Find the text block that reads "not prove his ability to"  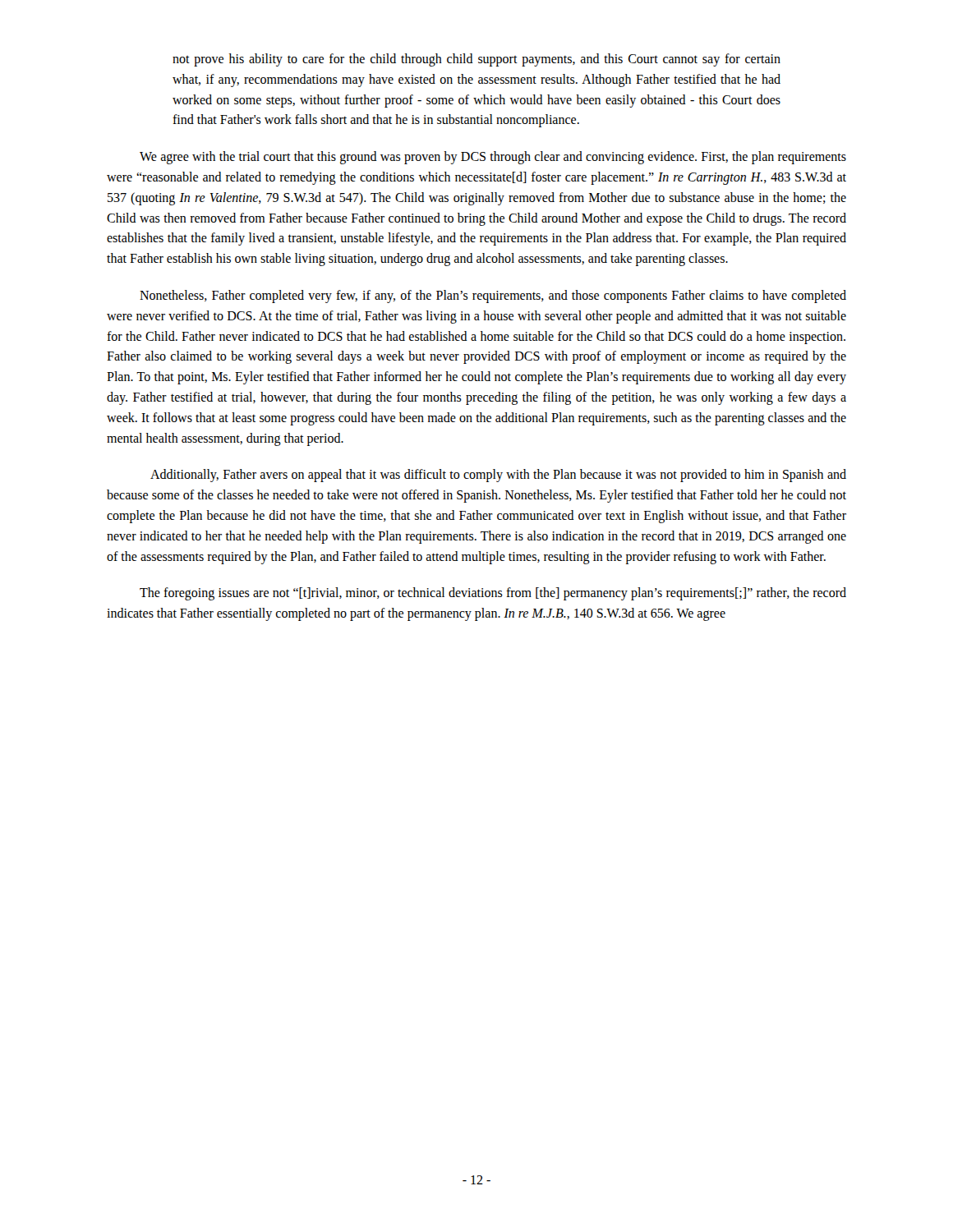[476, 89]
